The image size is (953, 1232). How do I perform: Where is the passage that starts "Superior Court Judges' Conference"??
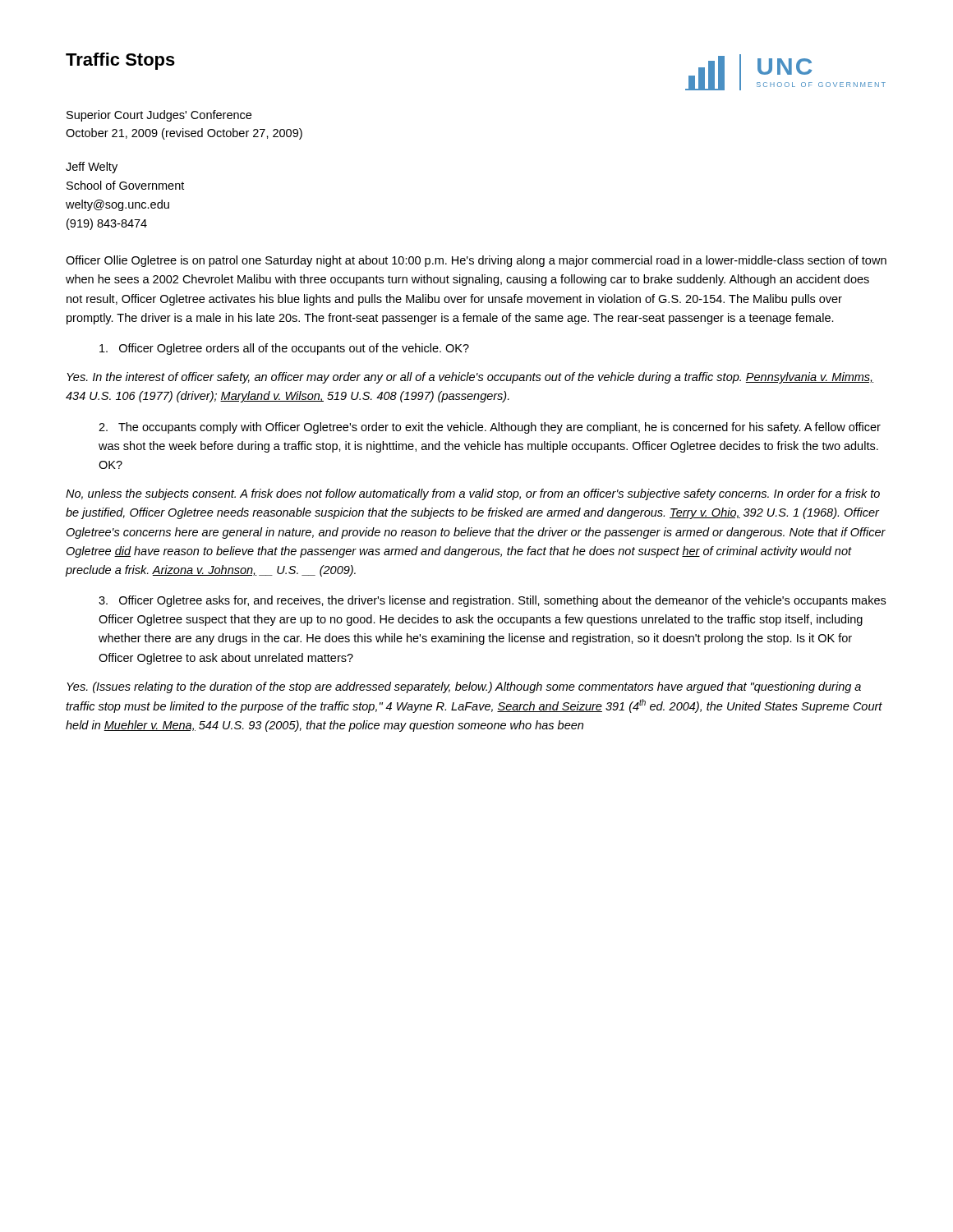184,124
